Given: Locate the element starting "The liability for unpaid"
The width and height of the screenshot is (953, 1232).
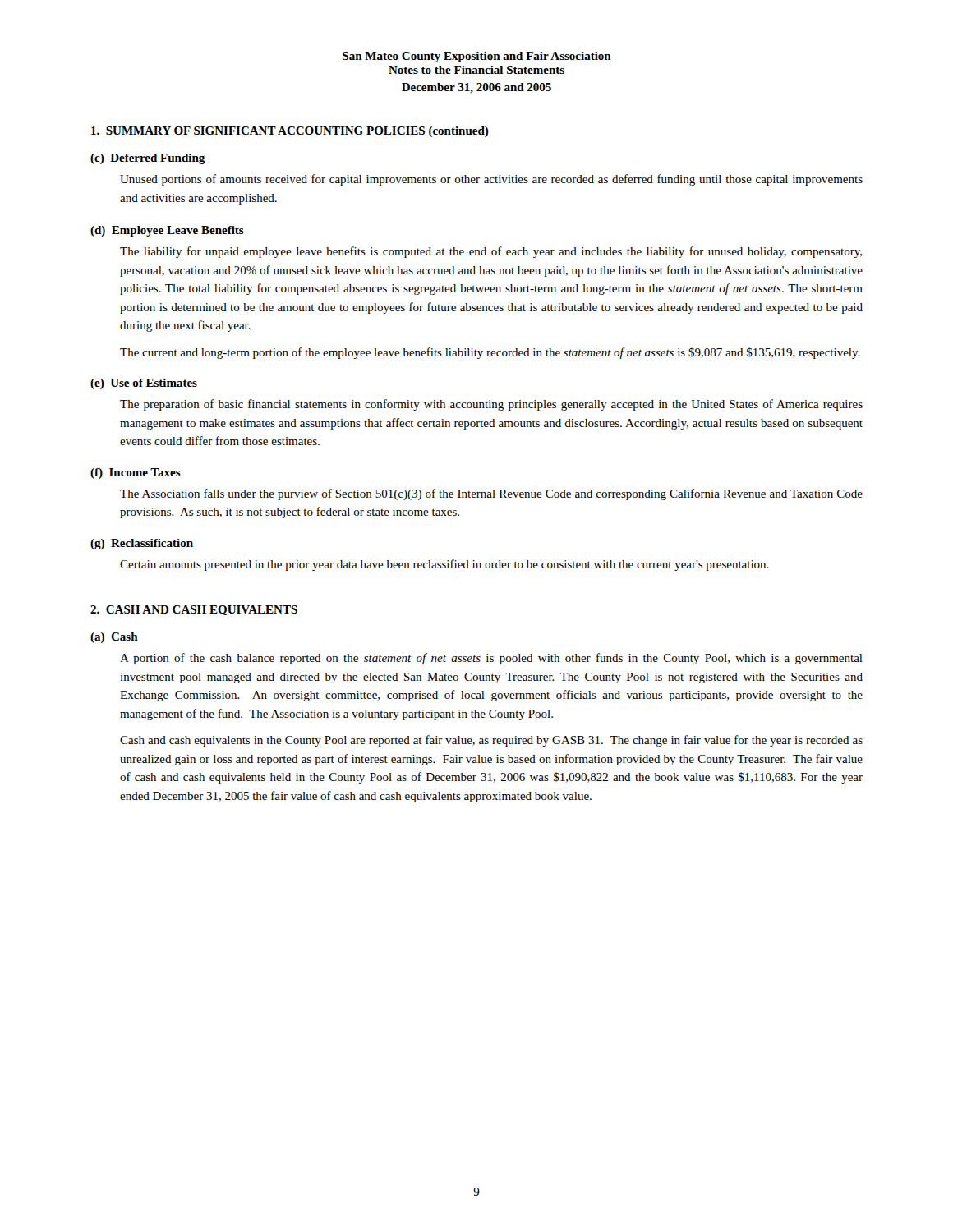Looking at the screenshot, I should pos(491,288).
